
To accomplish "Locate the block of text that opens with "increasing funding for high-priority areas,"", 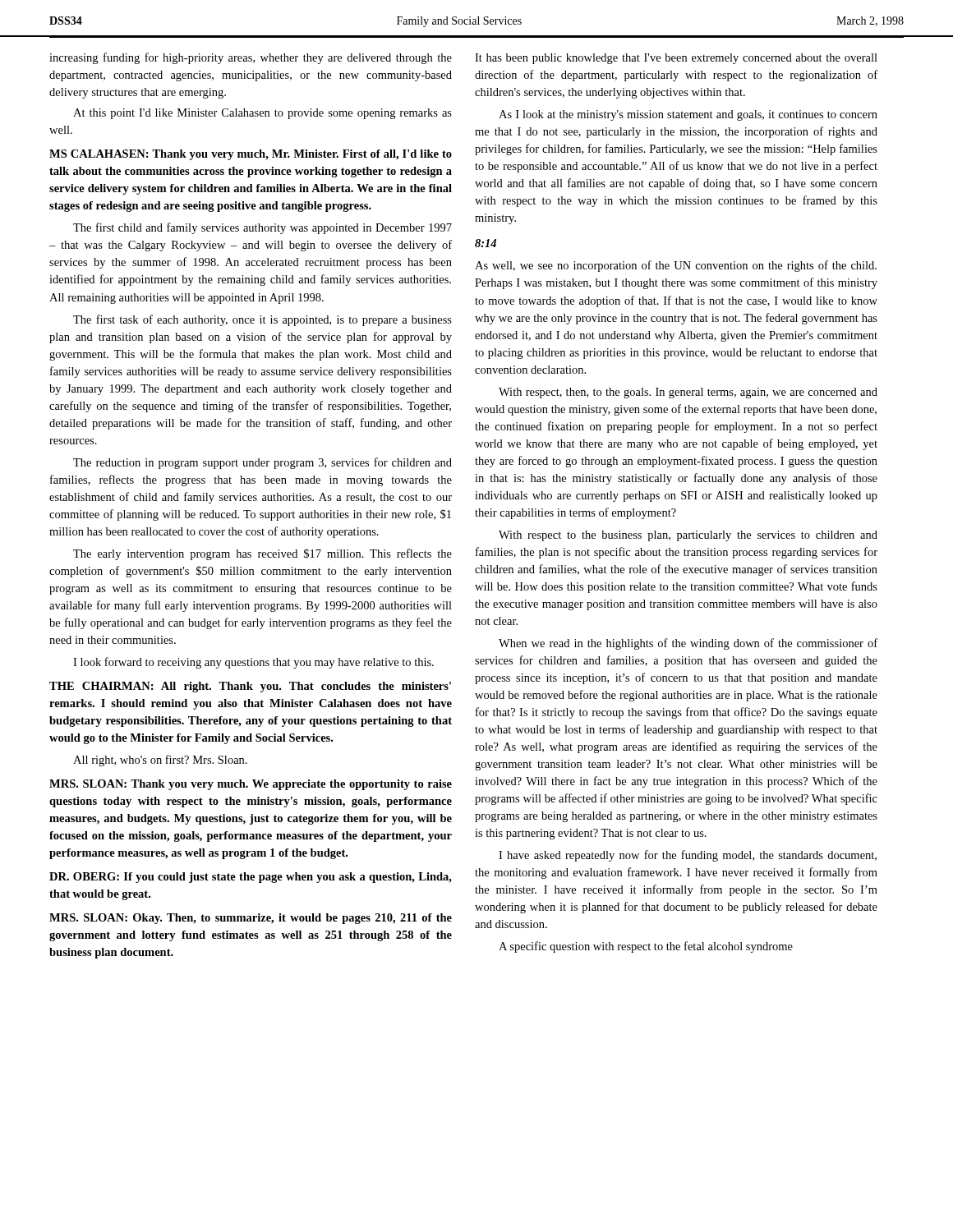I will (x=251, y=505).
